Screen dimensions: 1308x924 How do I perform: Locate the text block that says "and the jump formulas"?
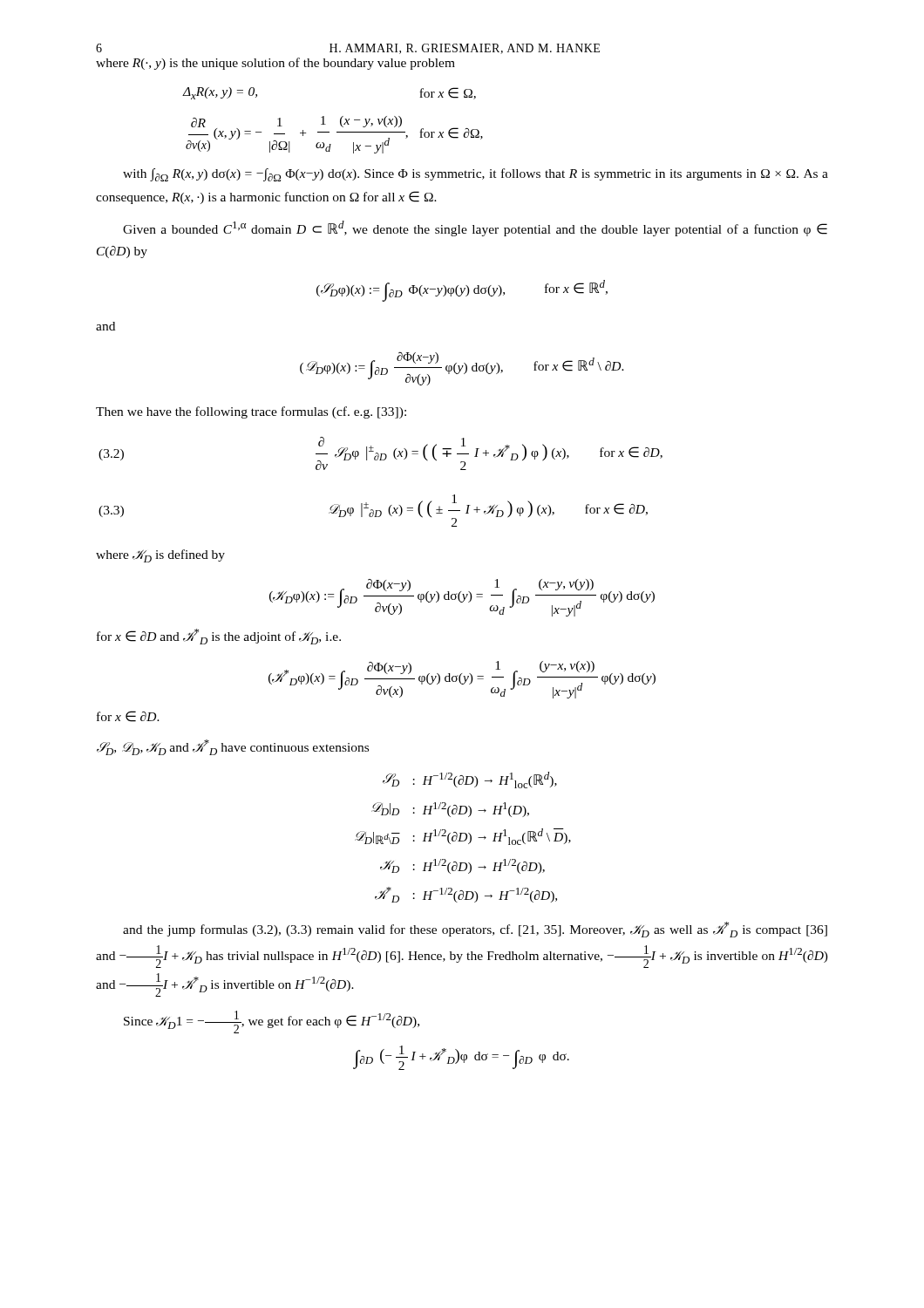click(x=462, y=958)
